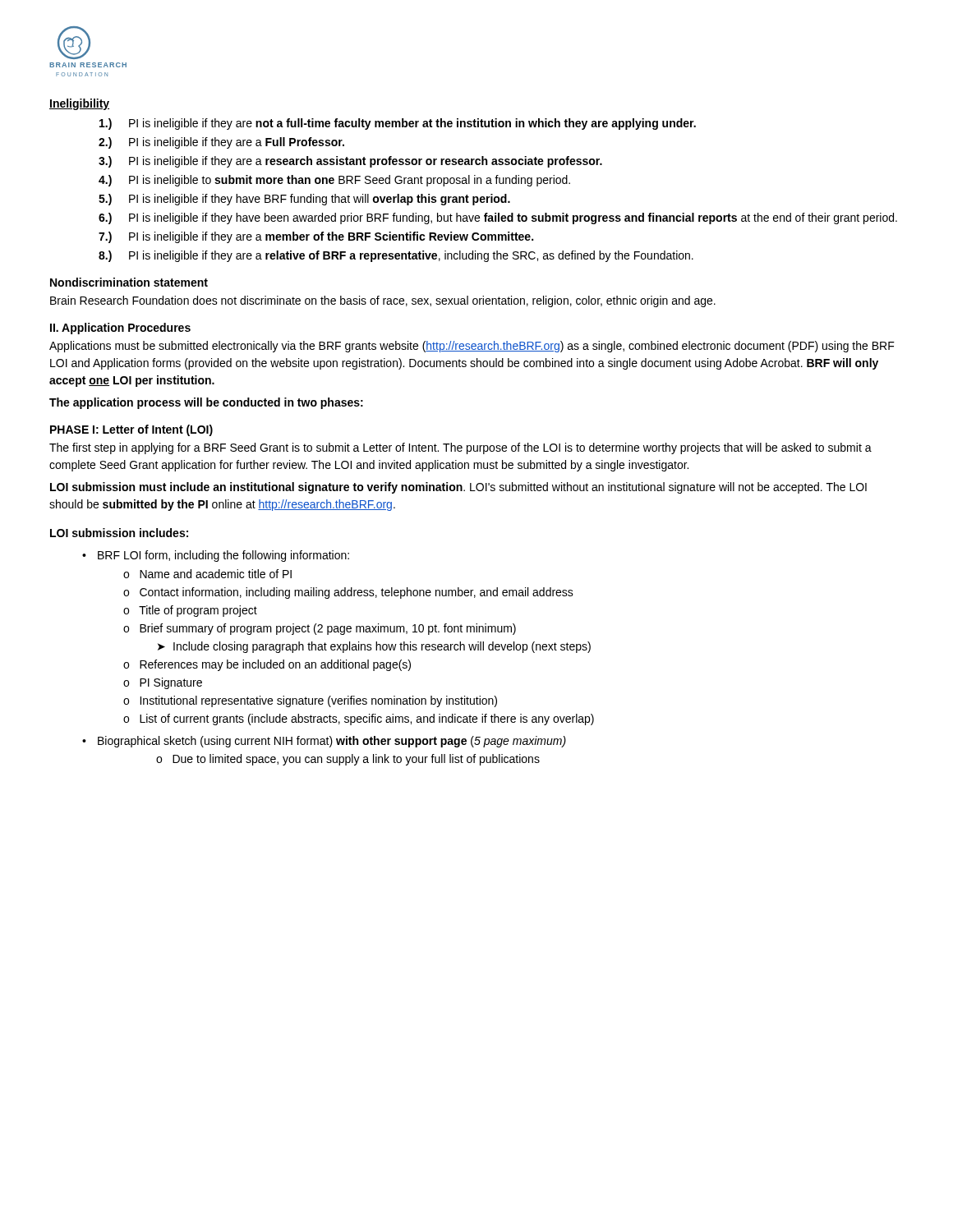Locate the region starting "o Title of program"

coord(190,610)
